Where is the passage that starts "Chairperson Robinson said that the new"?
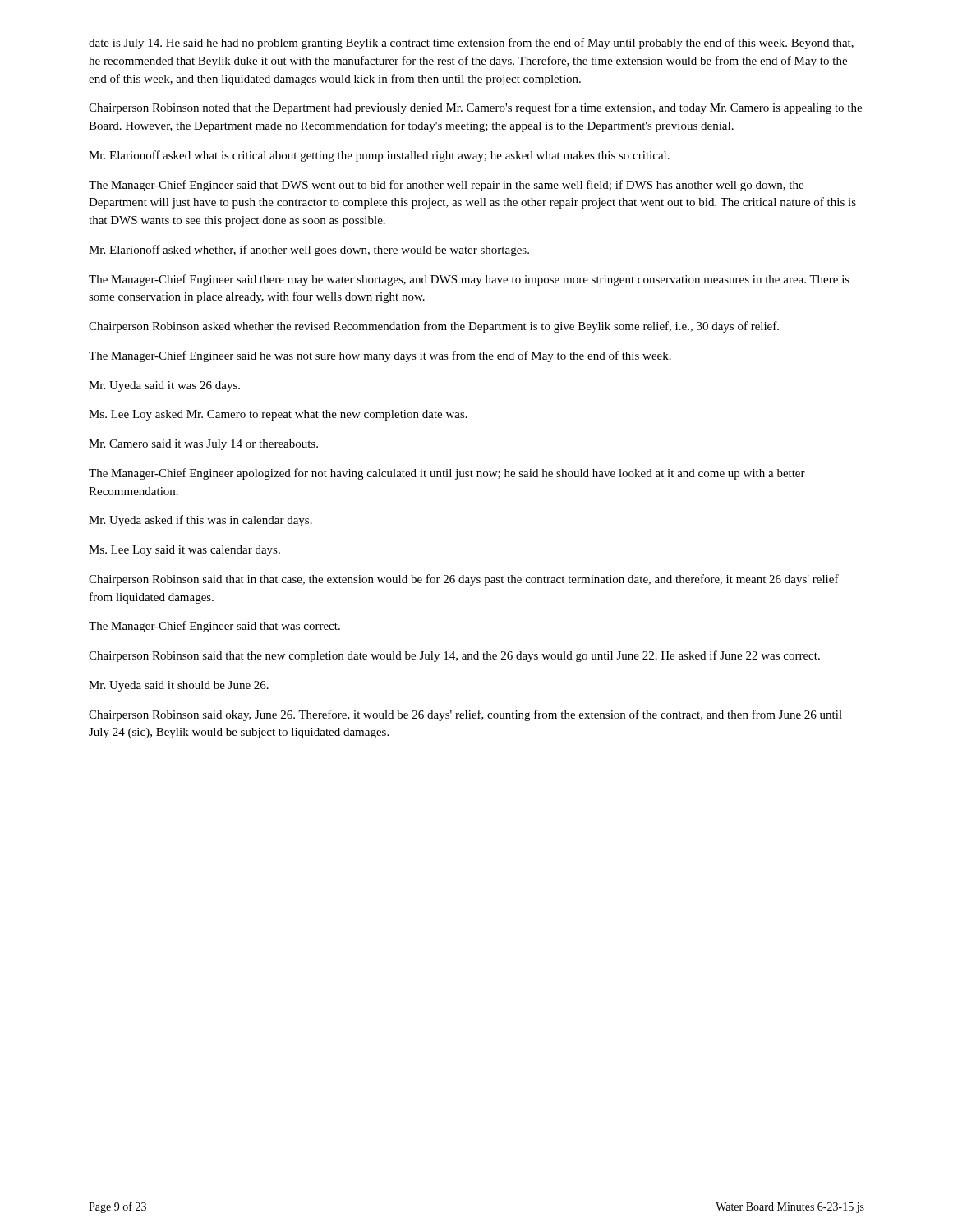The width and height of the screenshot is (953, 1232). pos(455,655)
